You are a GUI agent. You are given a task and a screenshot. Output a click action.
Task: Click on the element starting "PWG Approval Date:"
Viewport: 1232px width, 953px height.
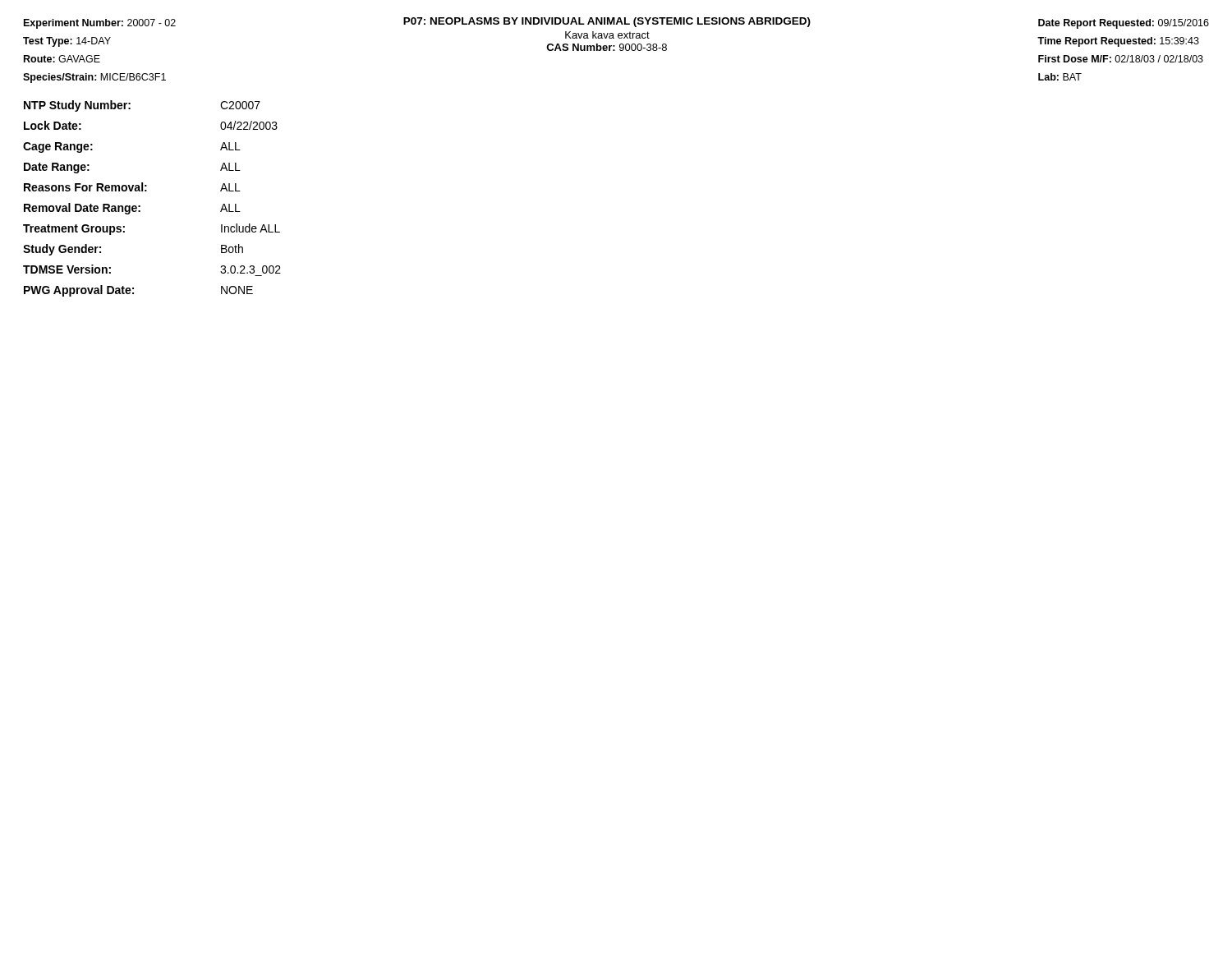138,290
